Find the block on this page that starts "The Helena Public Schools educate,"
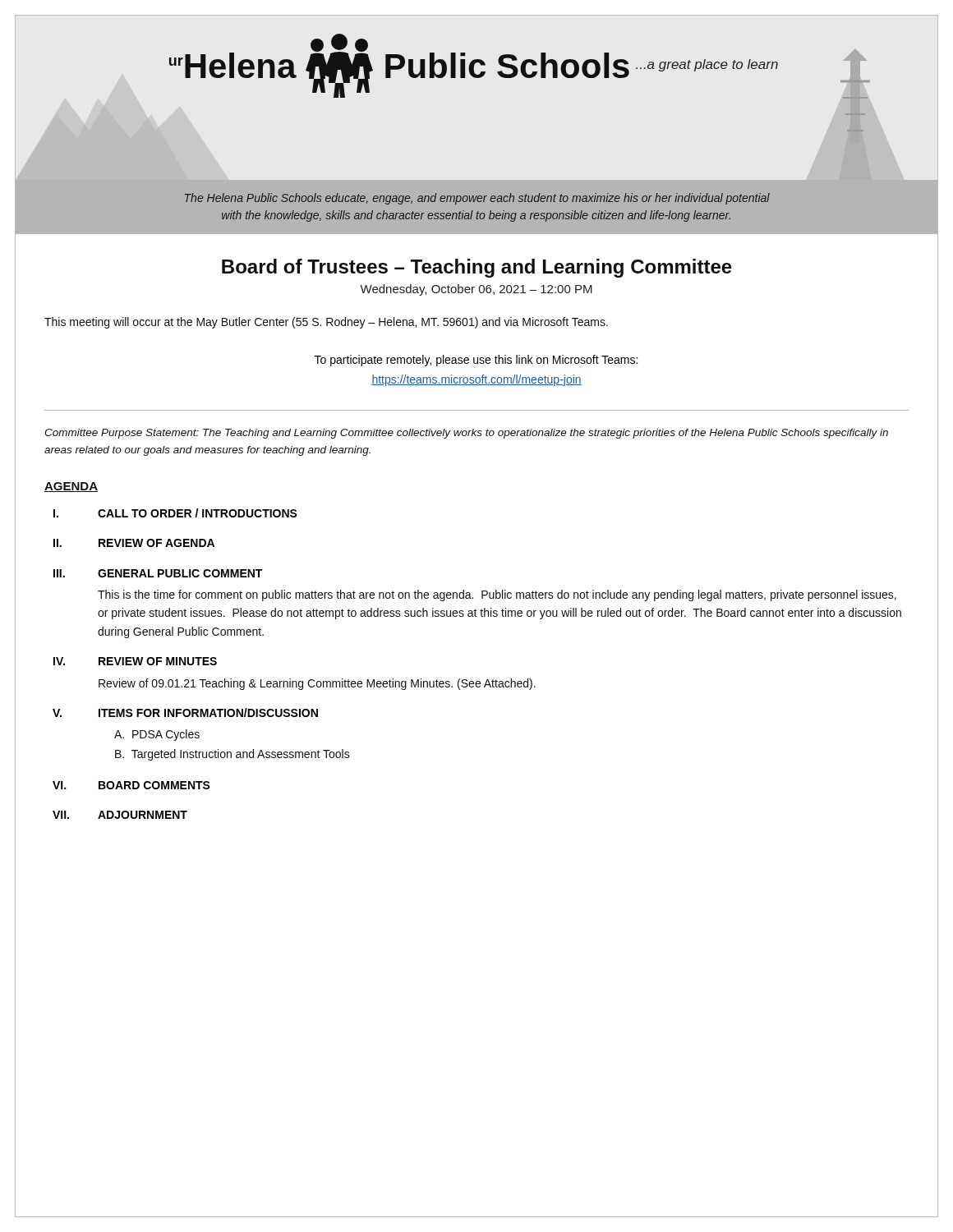This screenshot has height=1232, width=953. [476, 207]
